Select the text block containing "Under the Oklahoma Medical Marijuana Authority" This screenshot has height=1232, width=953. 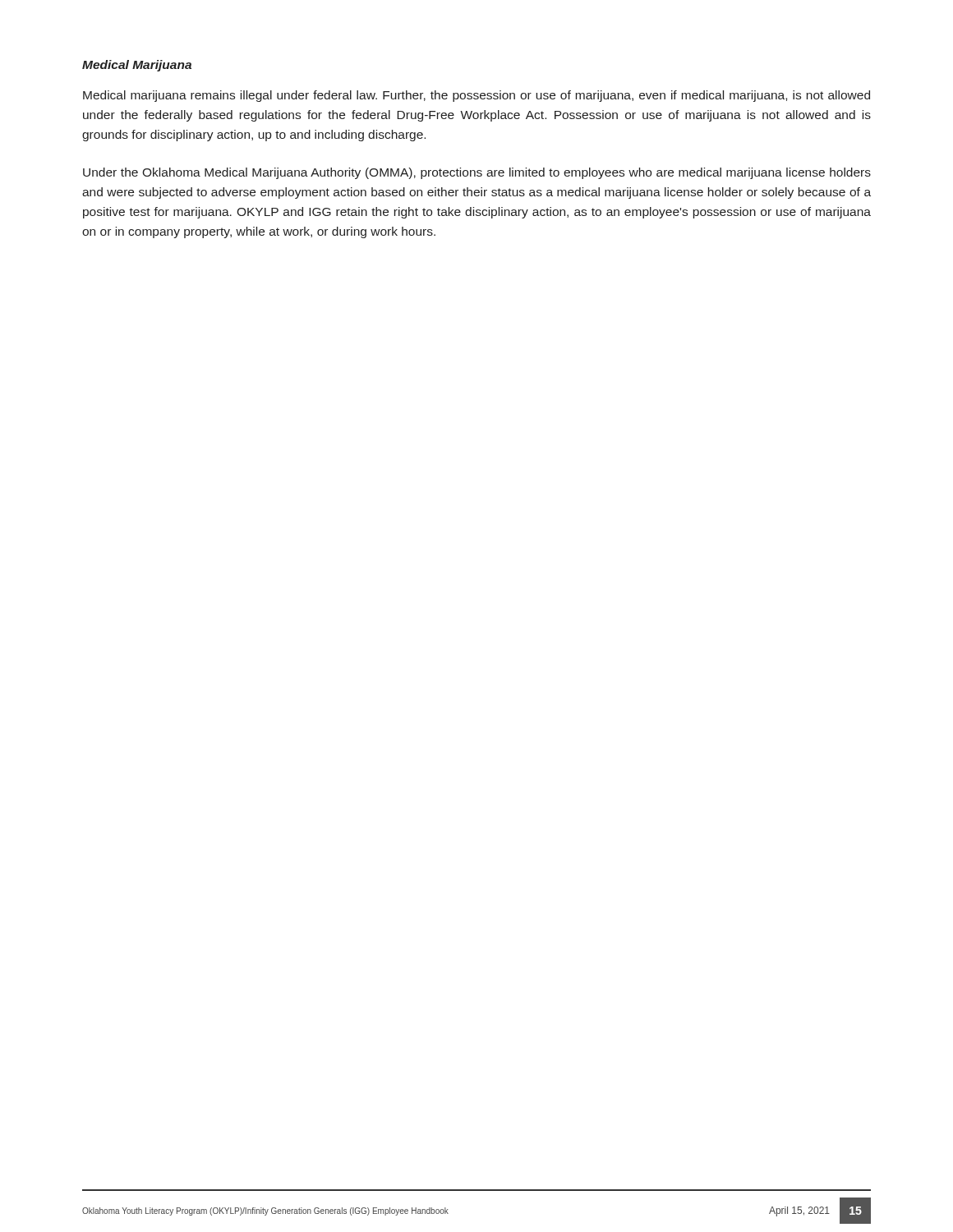pyautogui.click(x=476, y=202)
